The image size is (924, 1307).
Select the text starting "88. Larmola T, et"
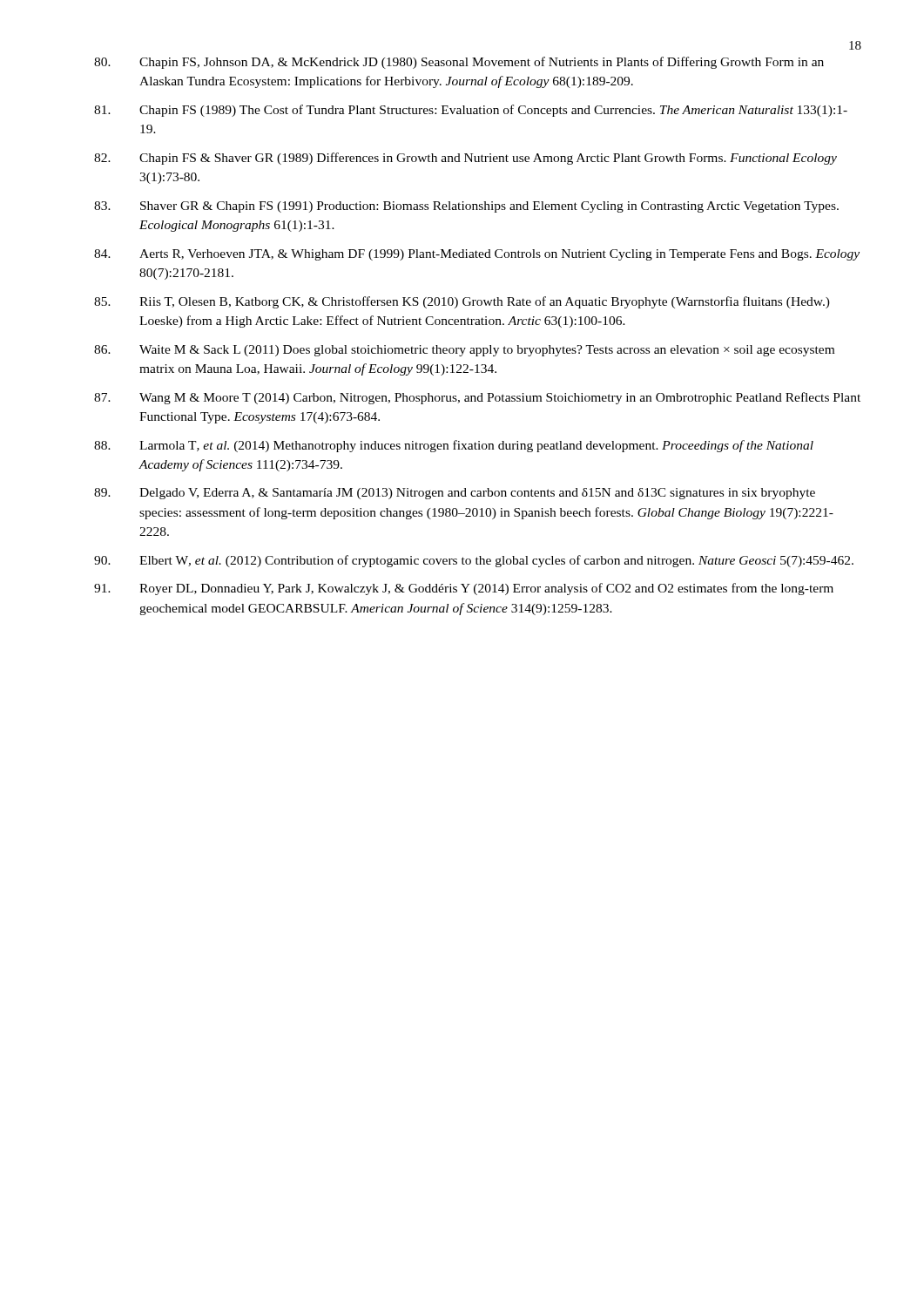pos(478,455)
